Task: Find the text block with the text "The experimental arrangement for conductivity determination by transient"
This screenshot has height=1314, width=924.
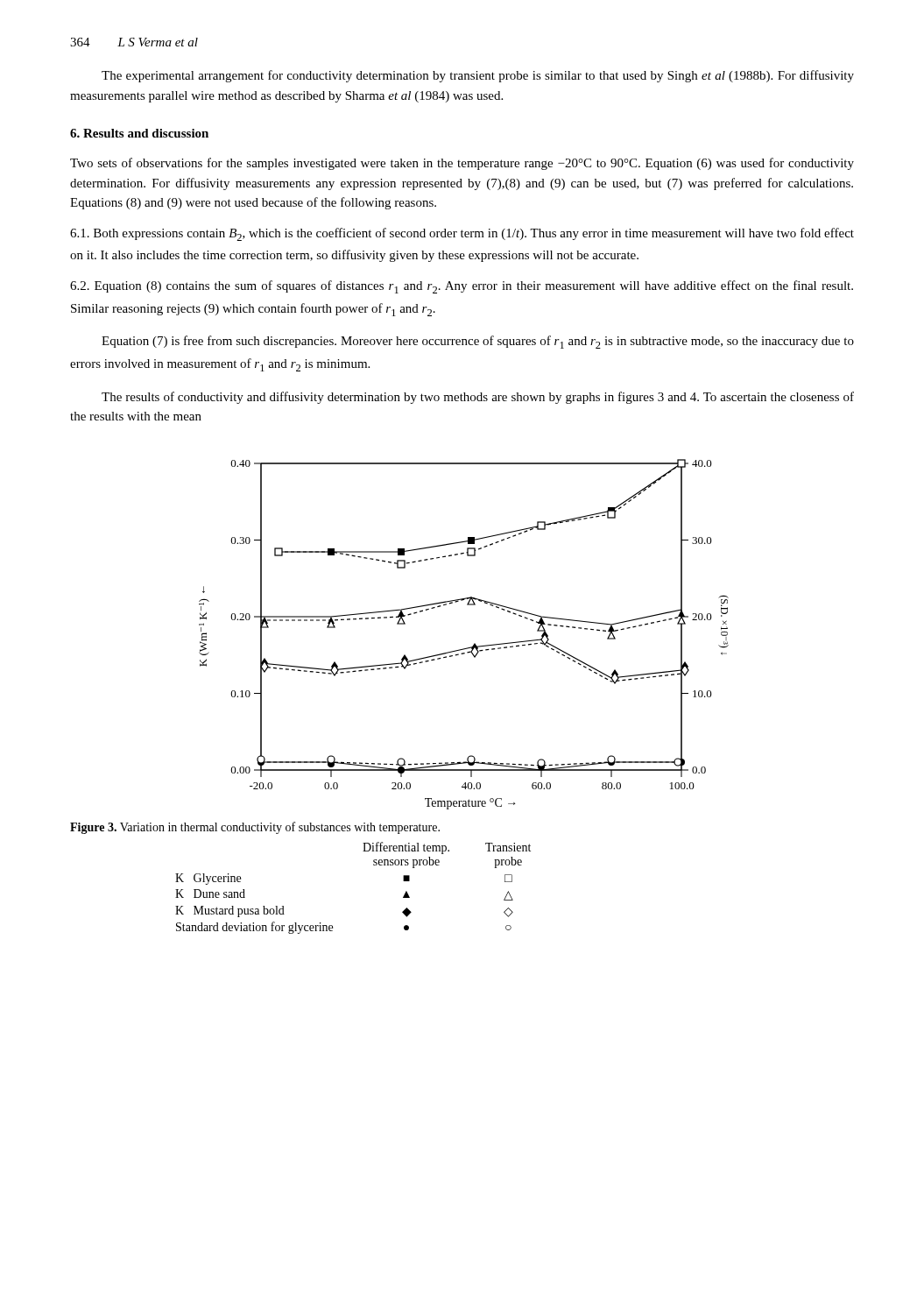Action: click(462, 85)
